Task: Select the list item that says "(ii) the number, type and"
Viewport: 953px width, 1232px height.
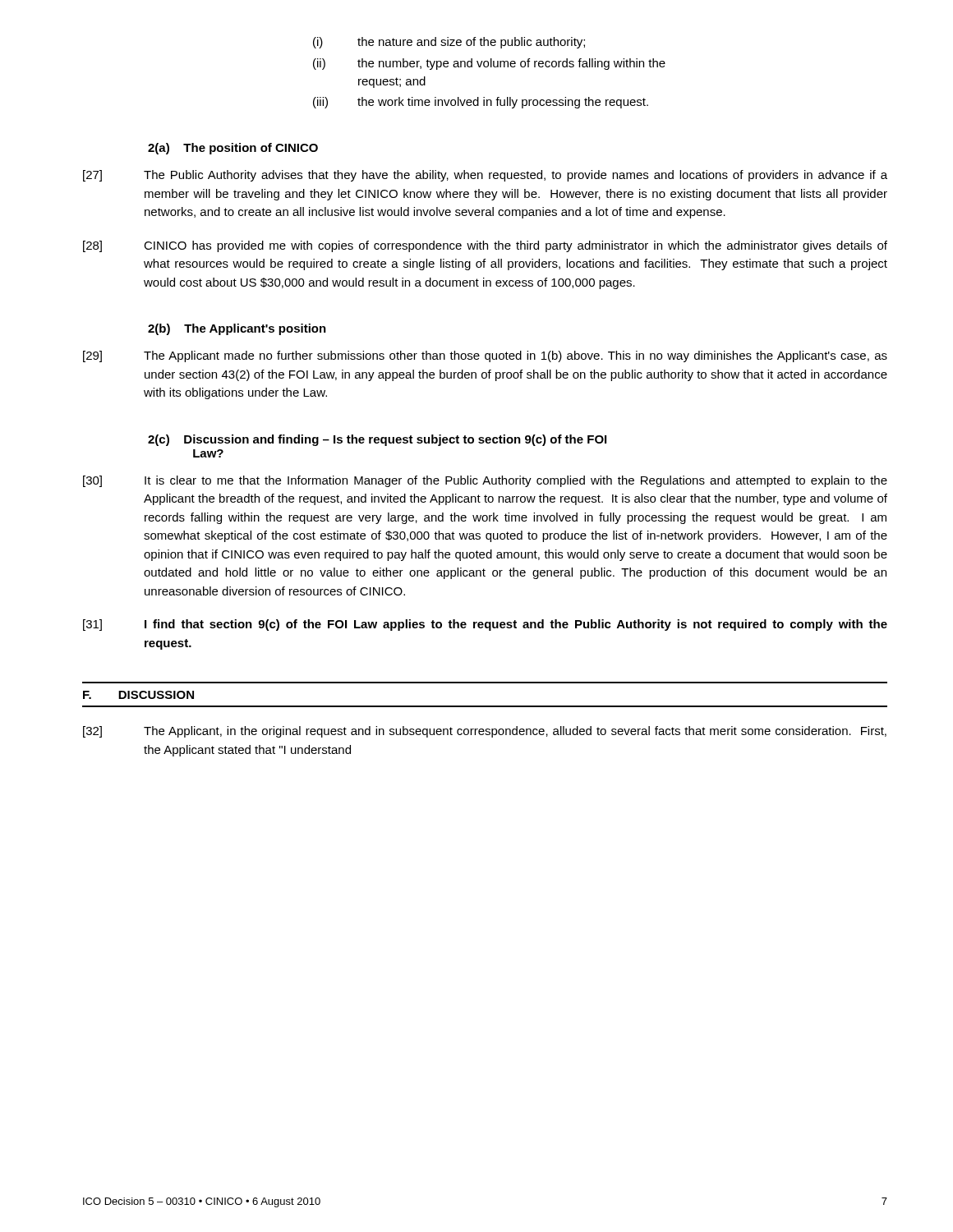Action: (x=600, y=72)
